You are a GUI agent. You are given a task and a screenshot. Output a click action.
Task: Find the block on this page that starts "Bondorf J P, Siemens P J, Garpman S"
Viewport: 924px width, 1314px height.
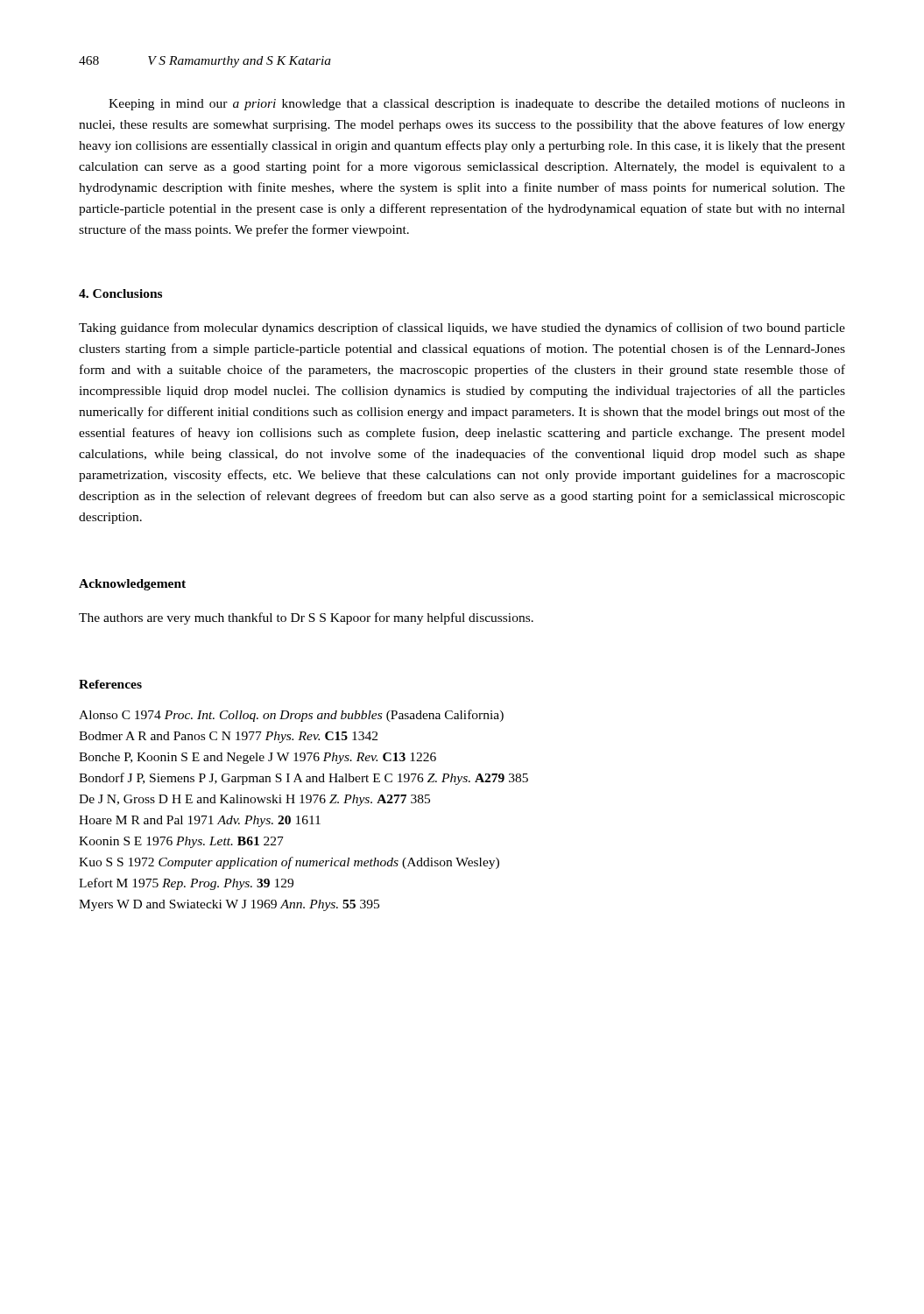click(x=304, y=778)
